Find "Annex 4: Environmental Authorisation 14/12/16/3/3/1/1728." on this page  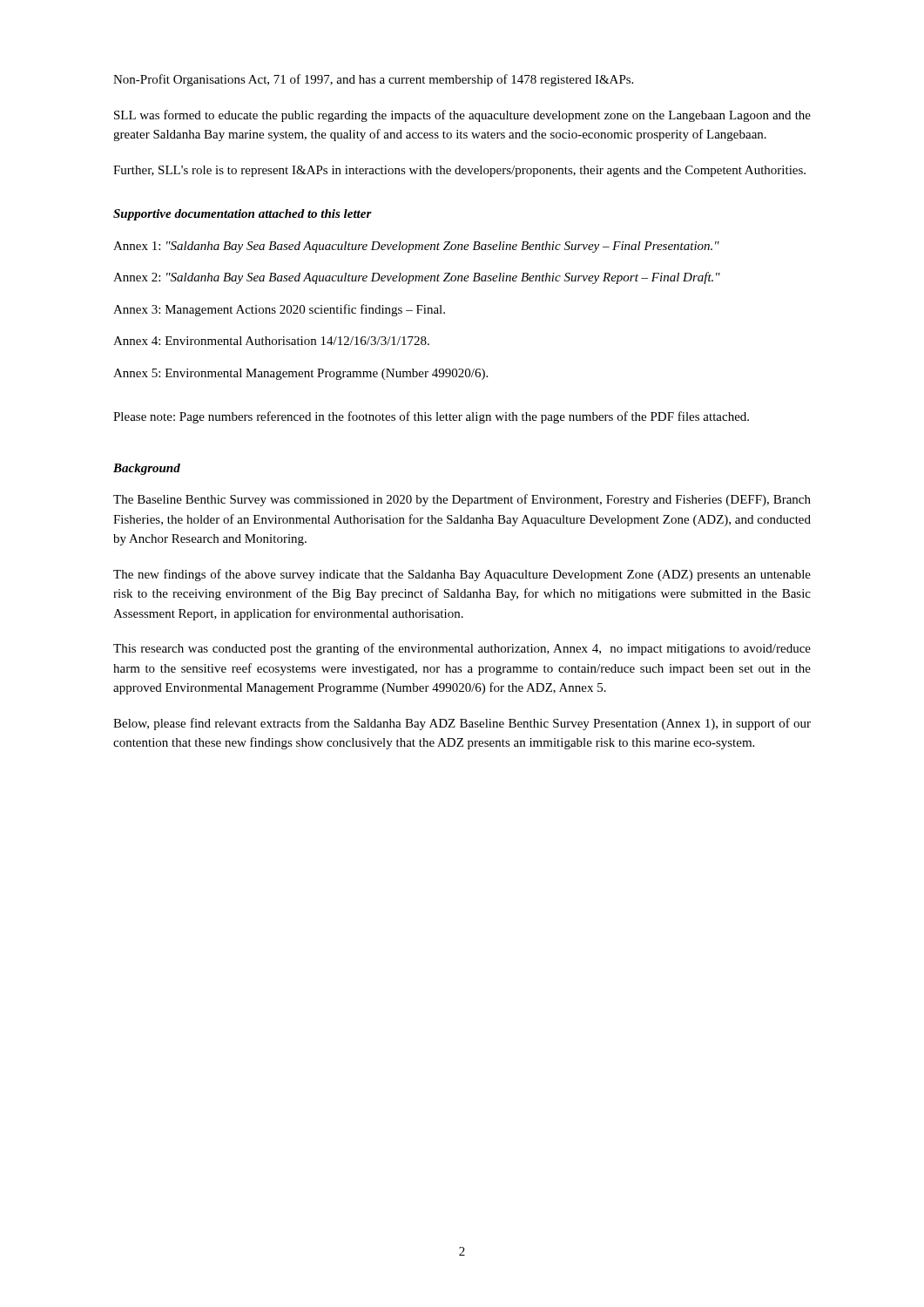tap(272, 341)
